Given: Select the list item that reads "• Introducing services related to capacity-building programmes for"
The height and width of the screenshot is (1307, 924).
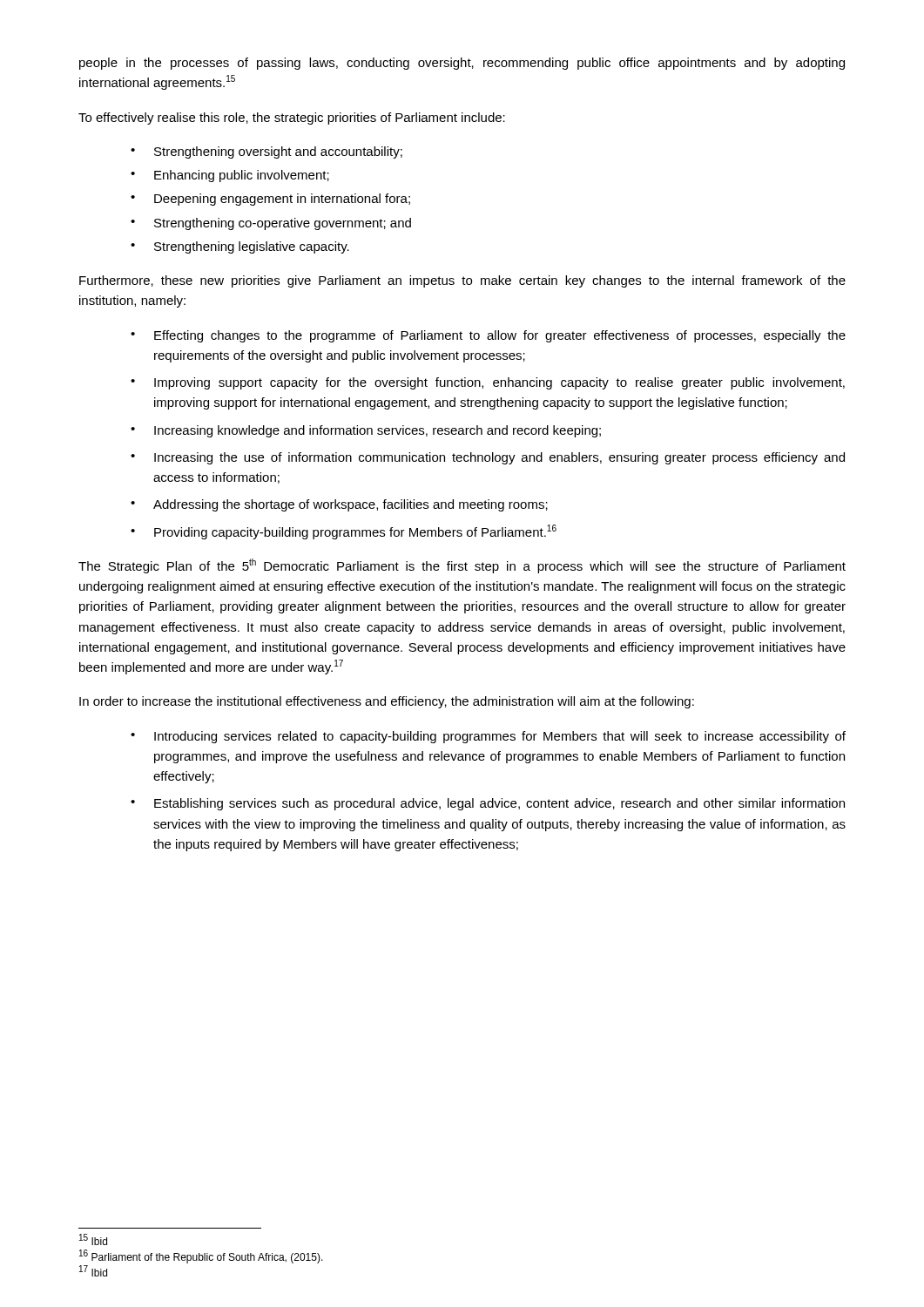Looking at the screenshot, I should point(488,756).
